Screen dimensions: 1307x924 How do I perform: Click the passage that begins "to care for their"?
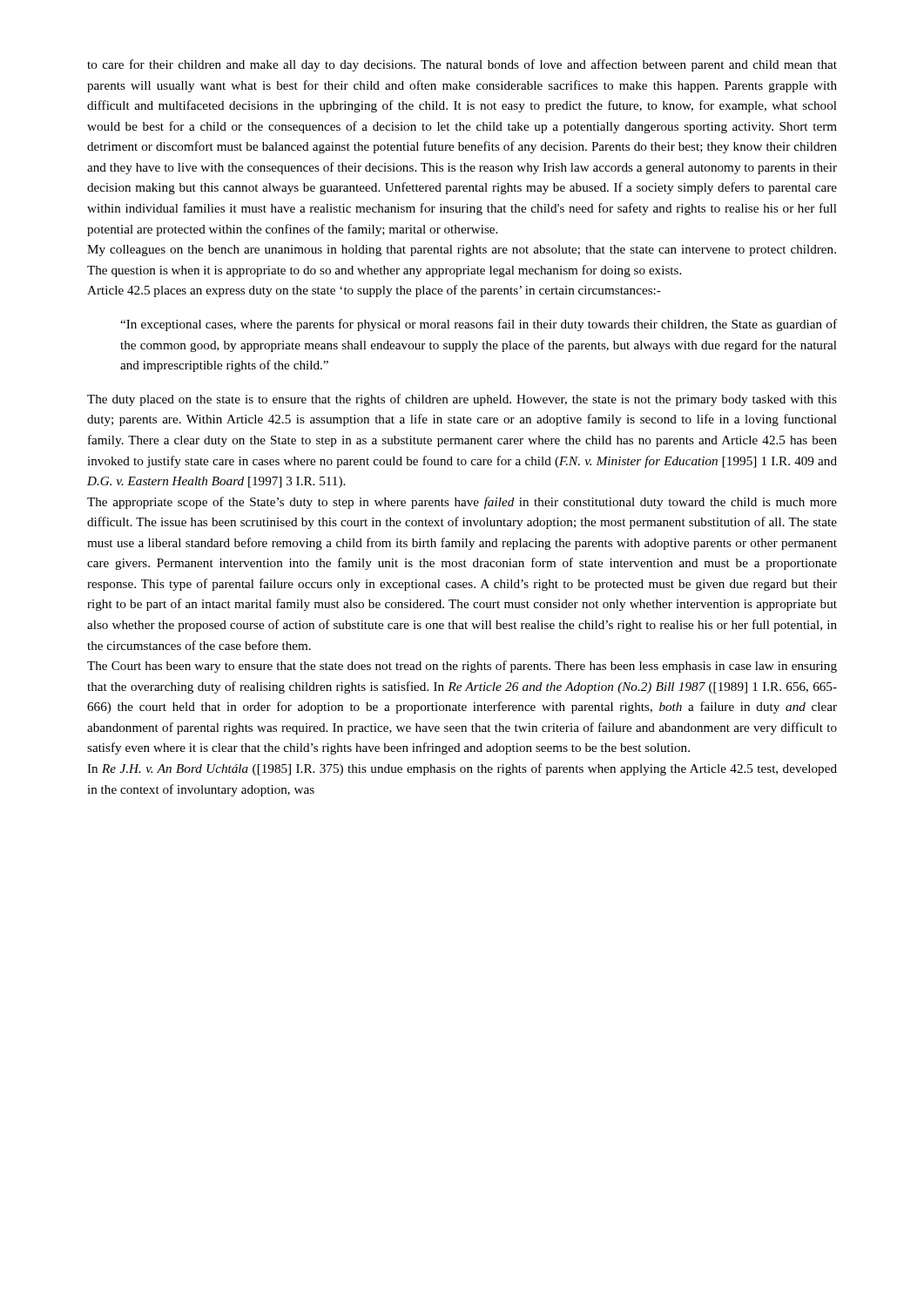(x=462, y=146)
